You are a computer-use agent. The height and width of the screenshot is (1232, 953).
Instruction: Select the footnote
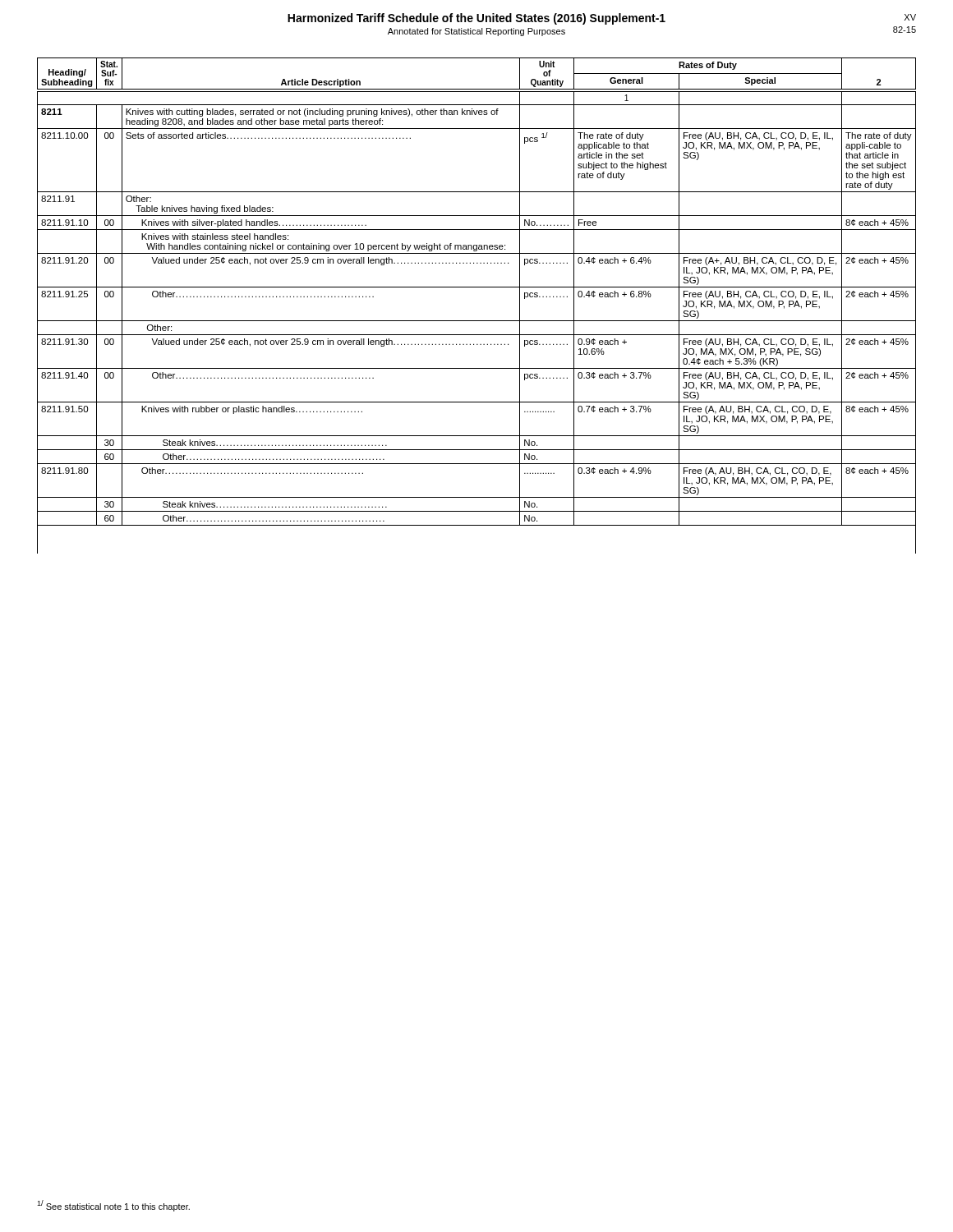point(114,1205)
